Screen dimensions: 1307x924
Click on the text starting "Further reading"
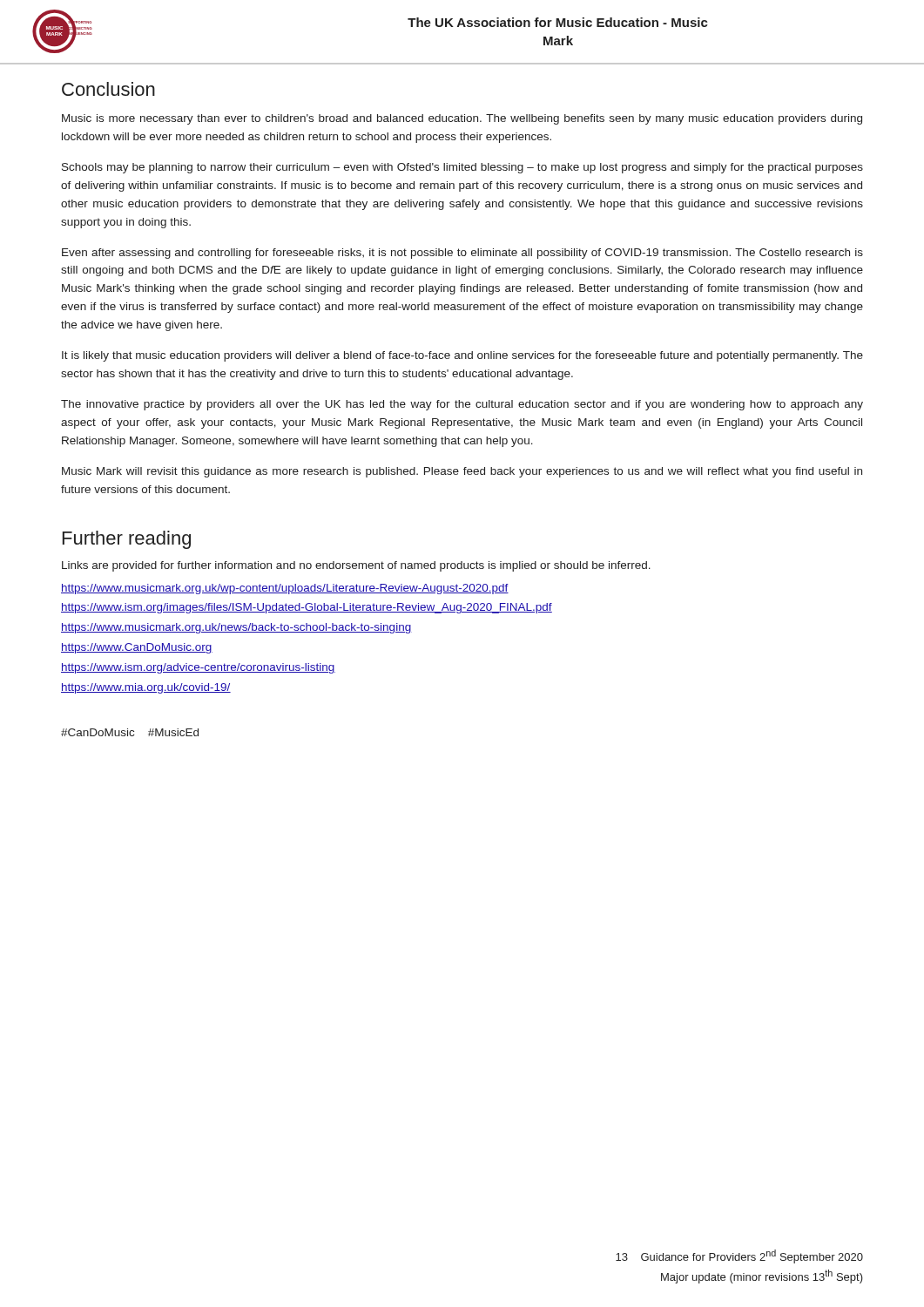pos(127,540)
